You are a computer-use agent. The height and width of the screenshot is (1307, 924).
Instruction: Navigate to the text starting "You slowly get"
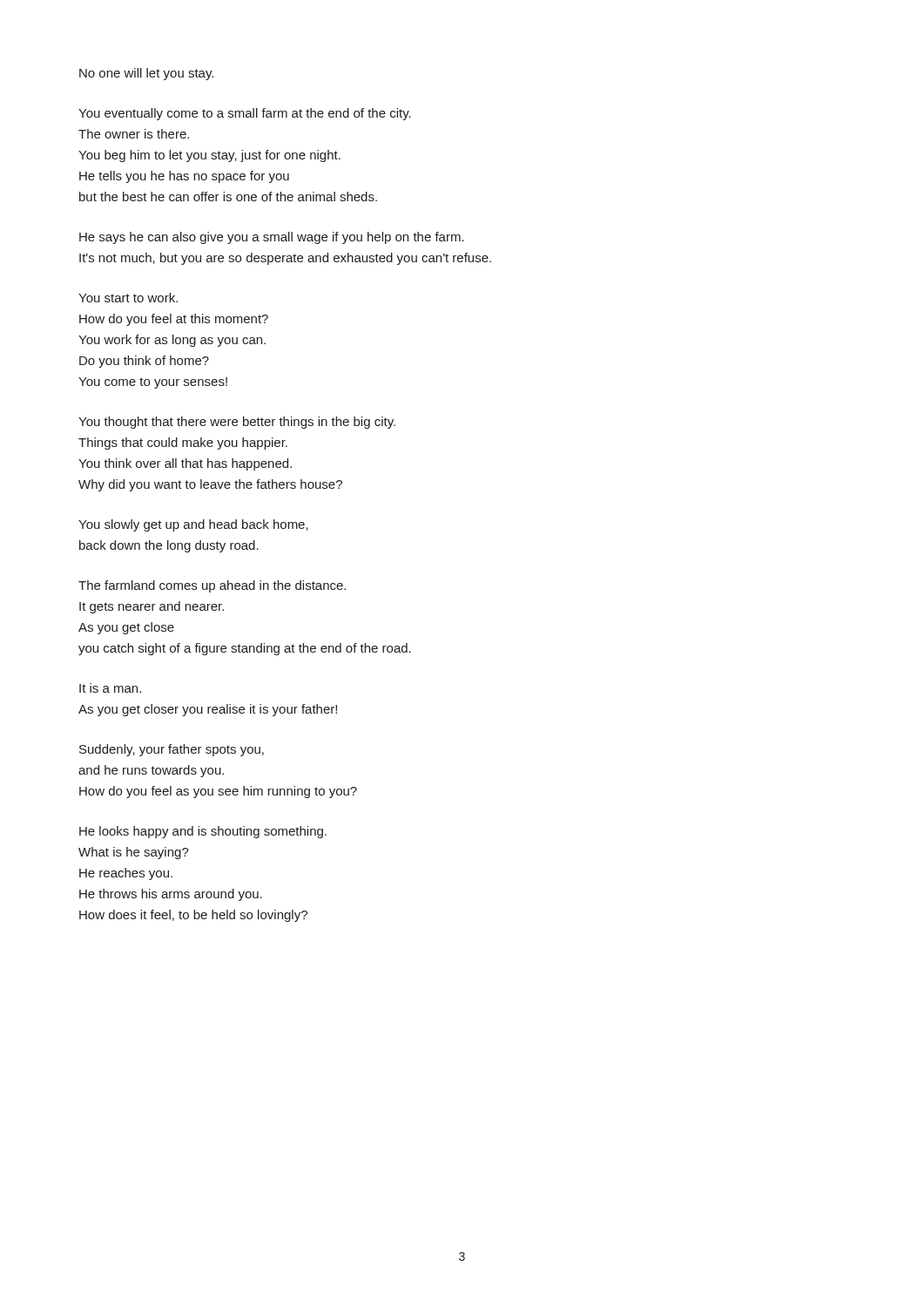(x=194, y=535)
